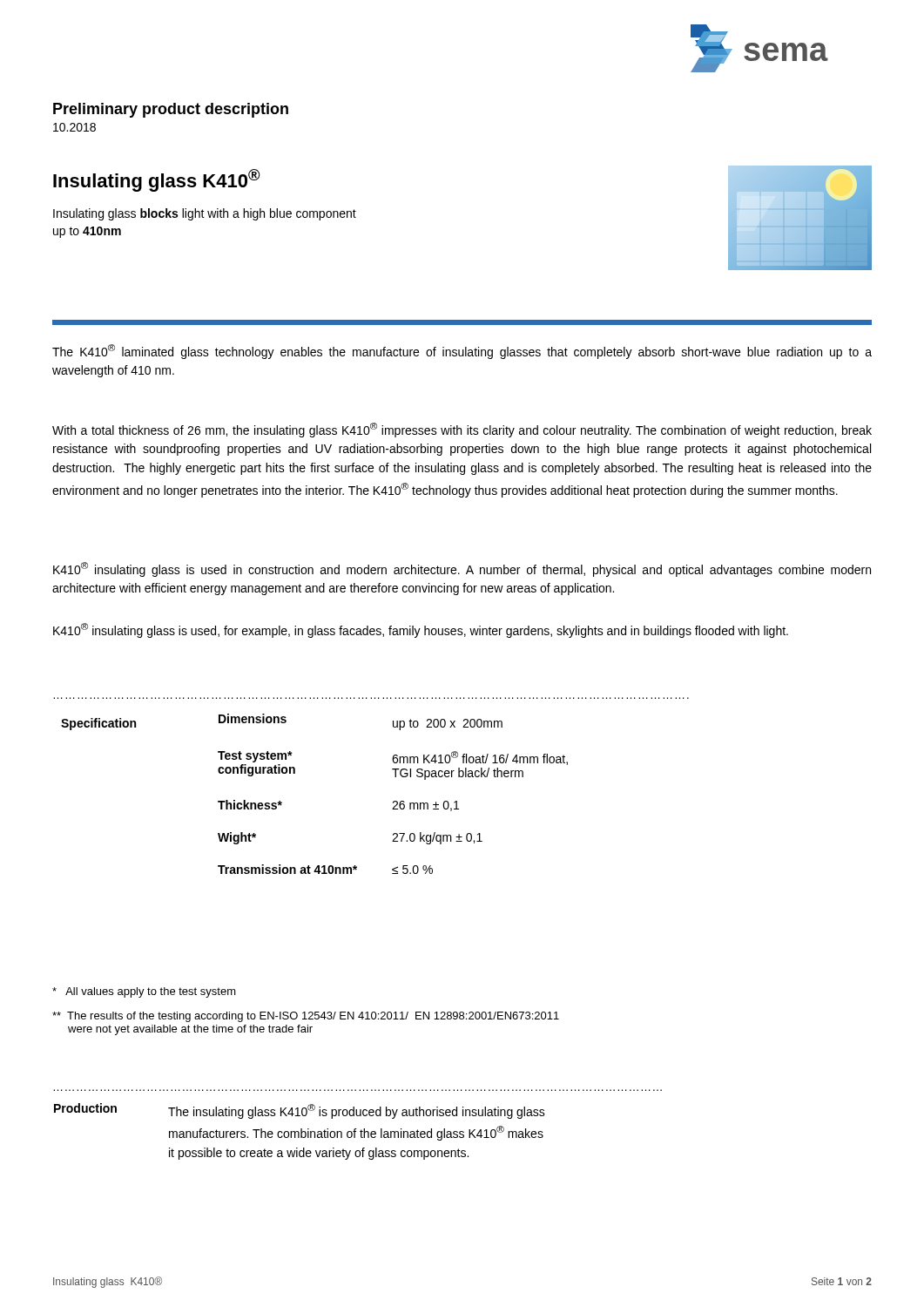The width and height of the screenshot is (924, 1307).
Task: Click on the text block that reads "Insulating glass blocks light with a"
Action: click(204, 222)
